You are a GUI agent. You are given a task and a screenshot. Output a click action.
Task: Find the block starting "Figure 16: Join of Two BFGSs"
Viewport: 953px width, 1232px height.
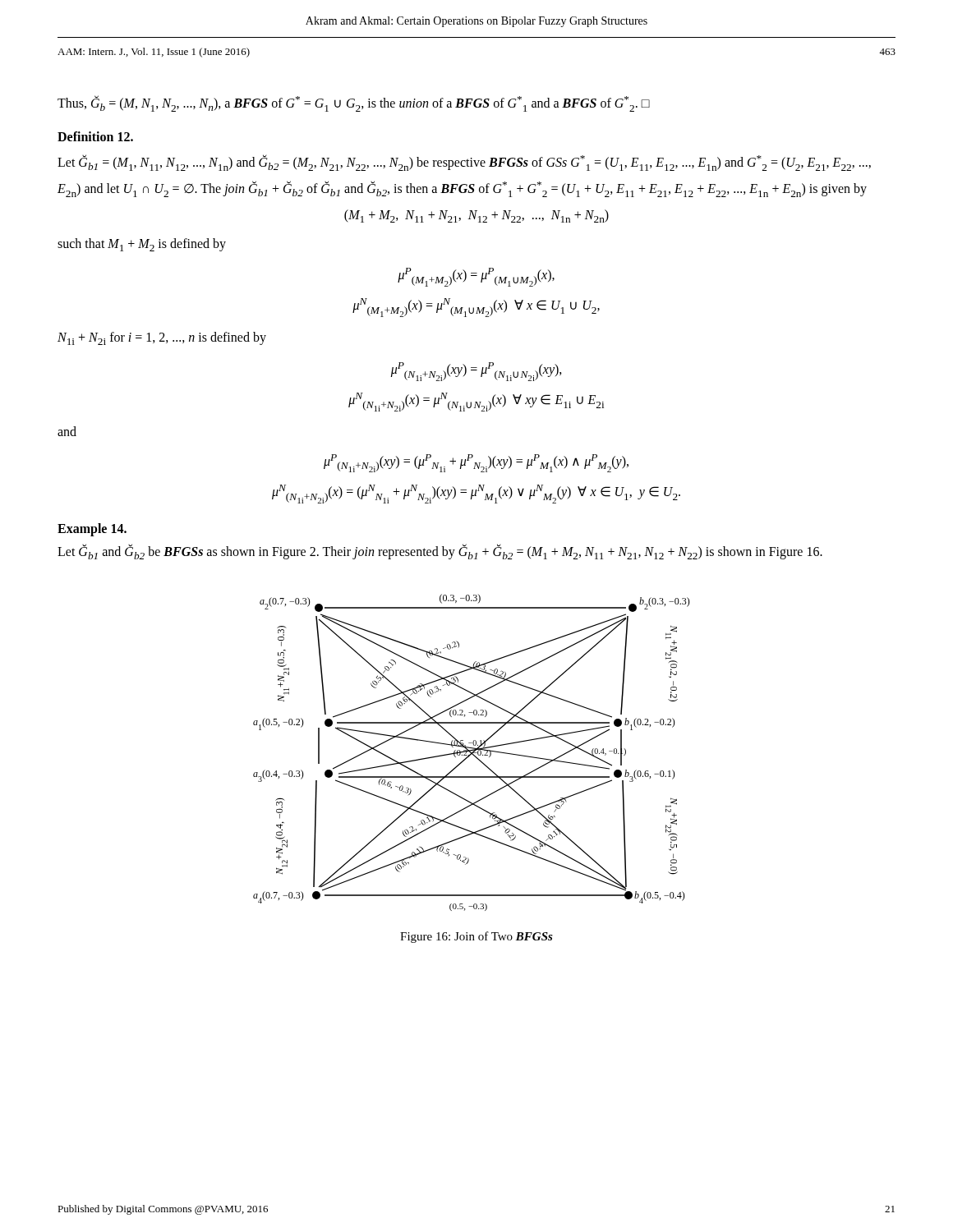click(x=476, y=936)
